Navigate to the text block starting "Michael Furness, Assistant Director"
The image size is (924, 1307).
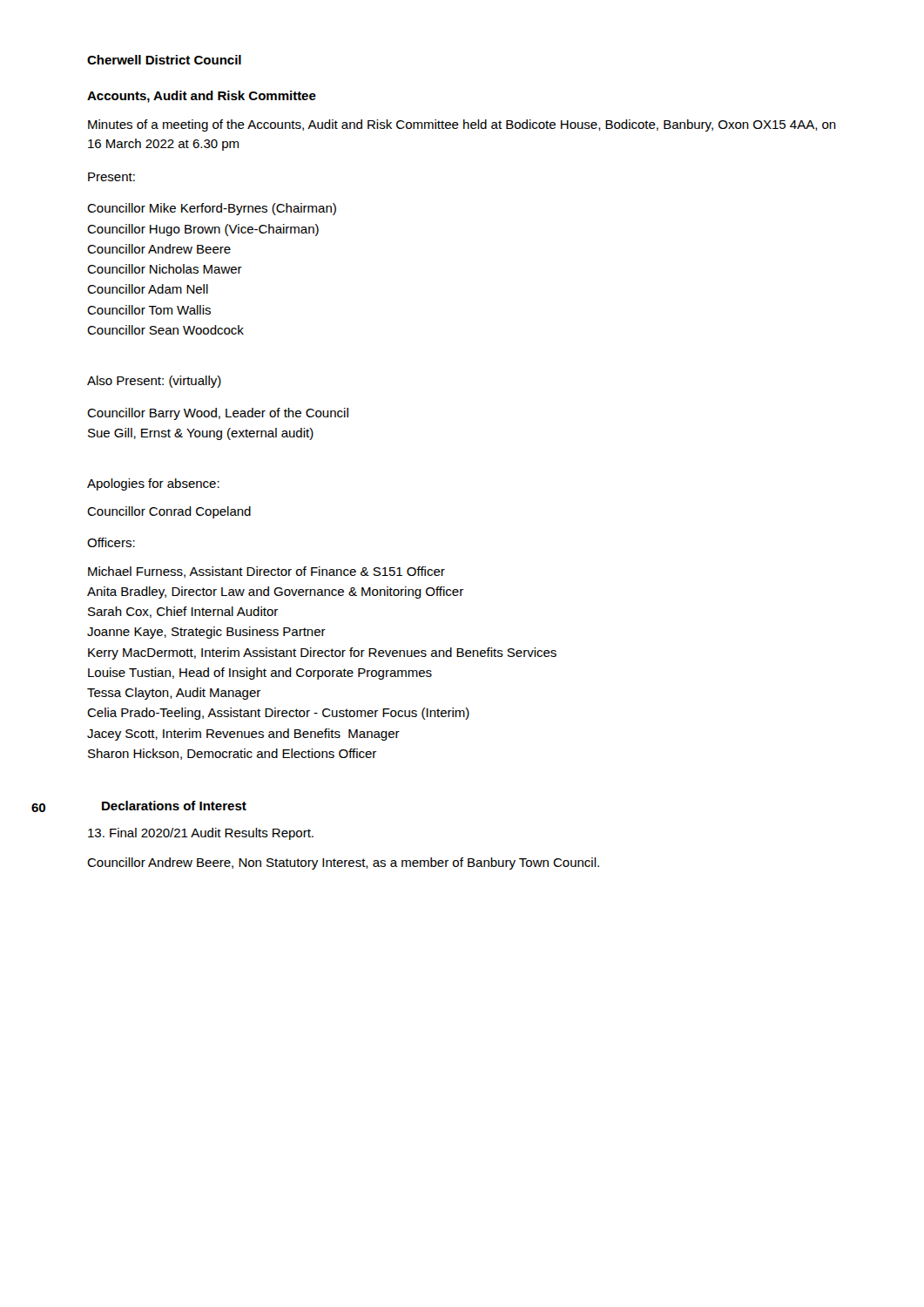322,662
